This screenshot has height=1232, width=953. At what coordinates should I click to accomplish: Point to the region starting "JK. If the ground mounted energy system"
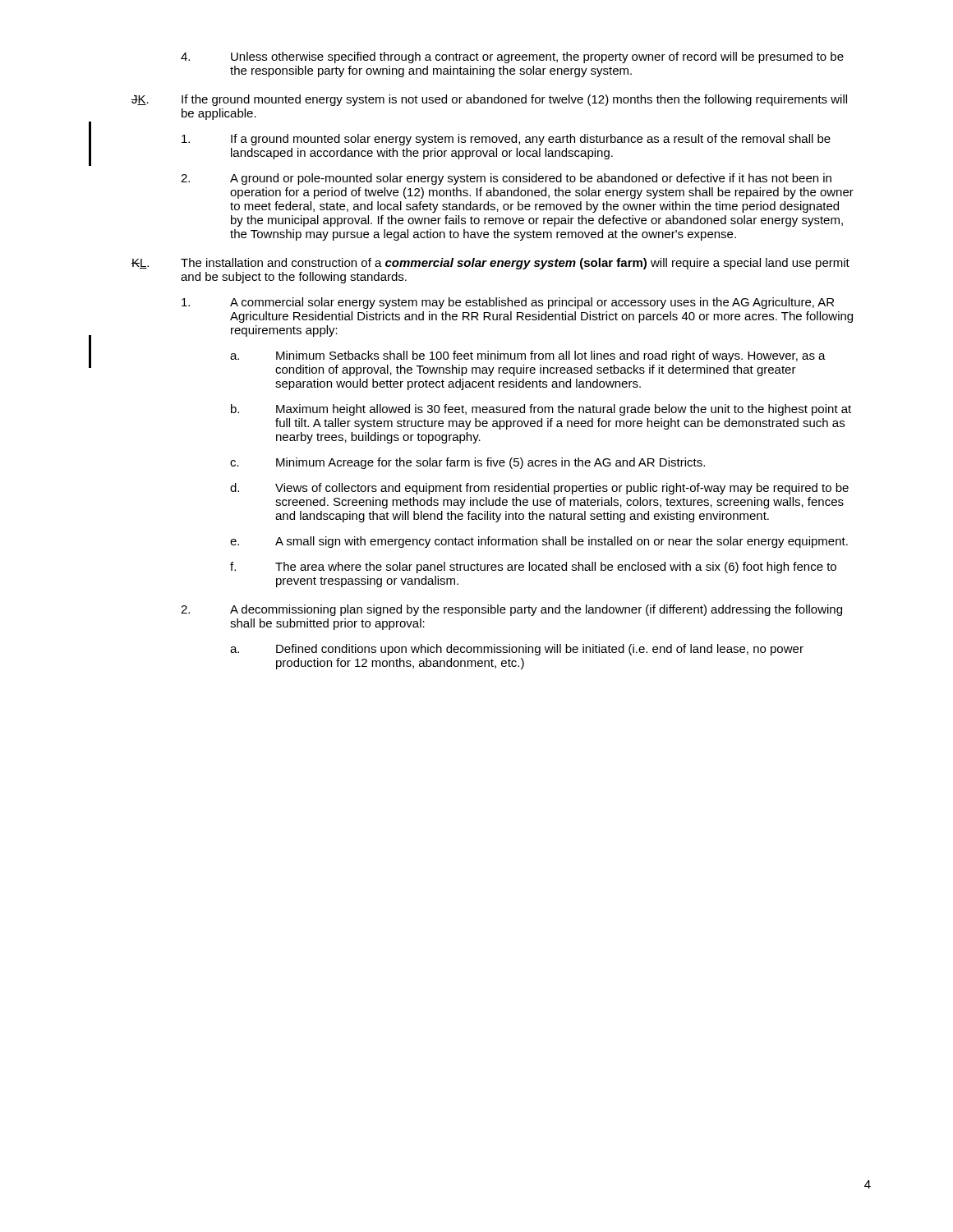click(x=493, y=106)
